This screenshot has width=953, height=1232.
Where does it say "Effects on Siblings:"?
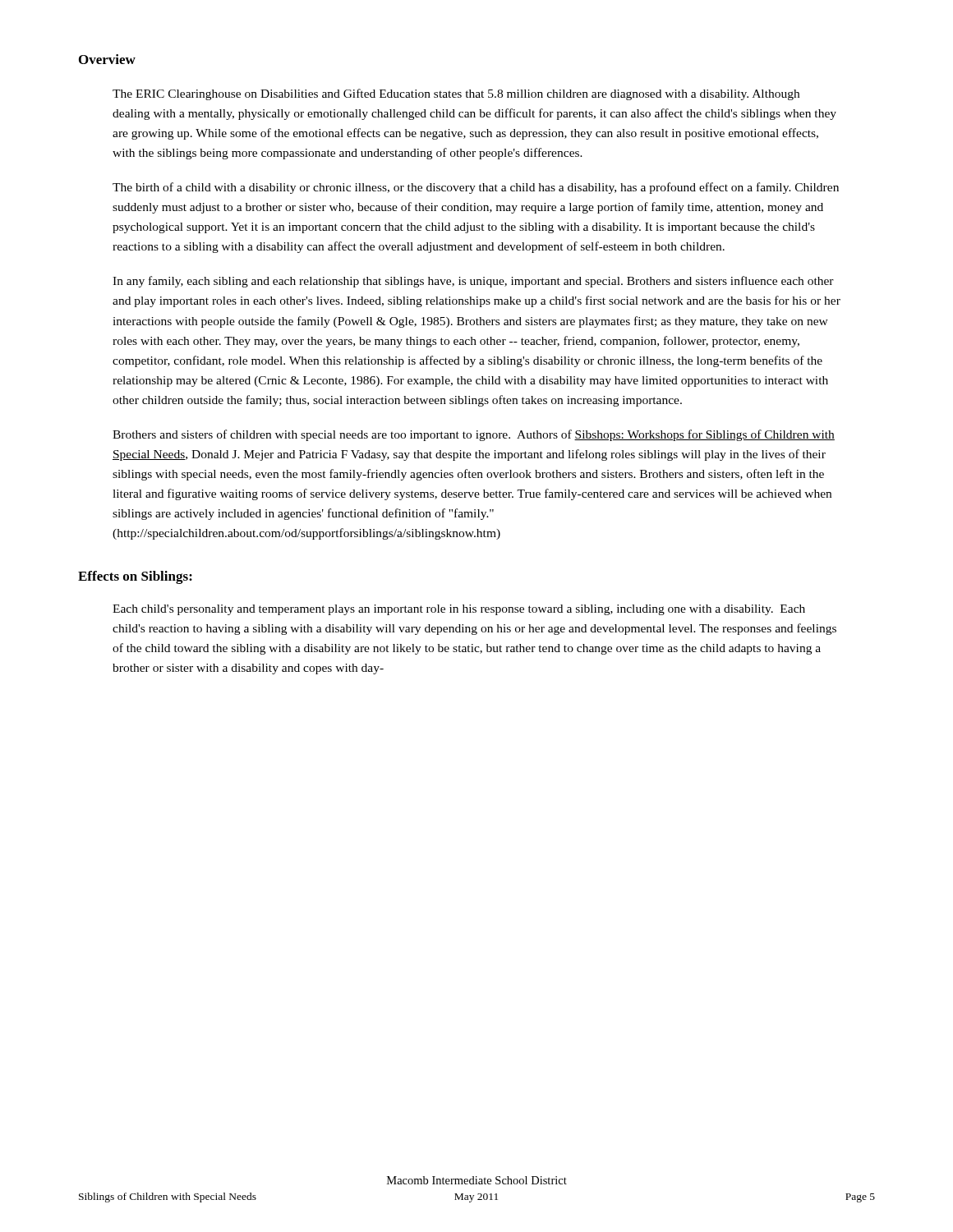click(135, 576)
